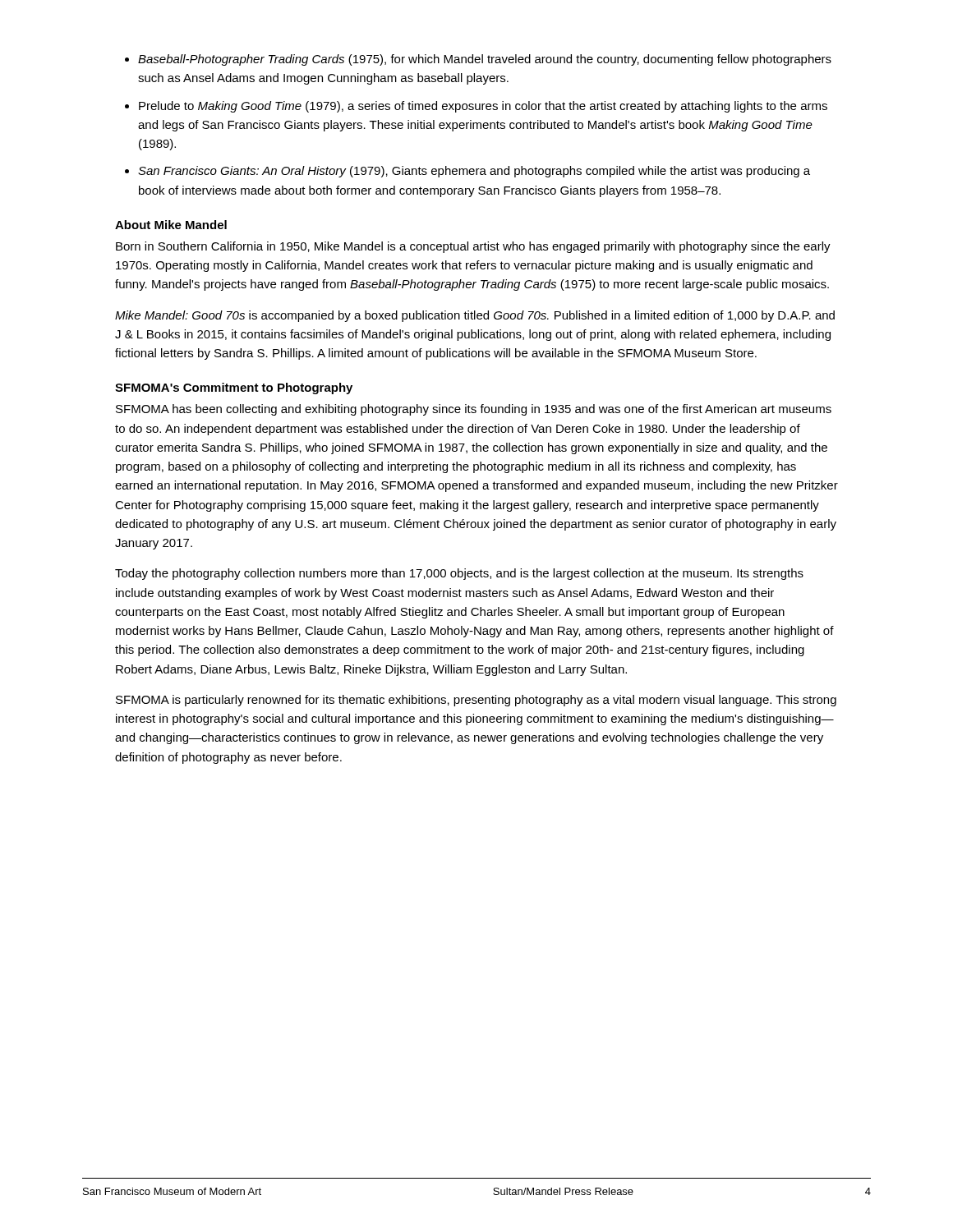Point to the text block starting "SFMOMA has been collecting and"
The height and width of the screenshot is (1232, 953).
[476, 476]
